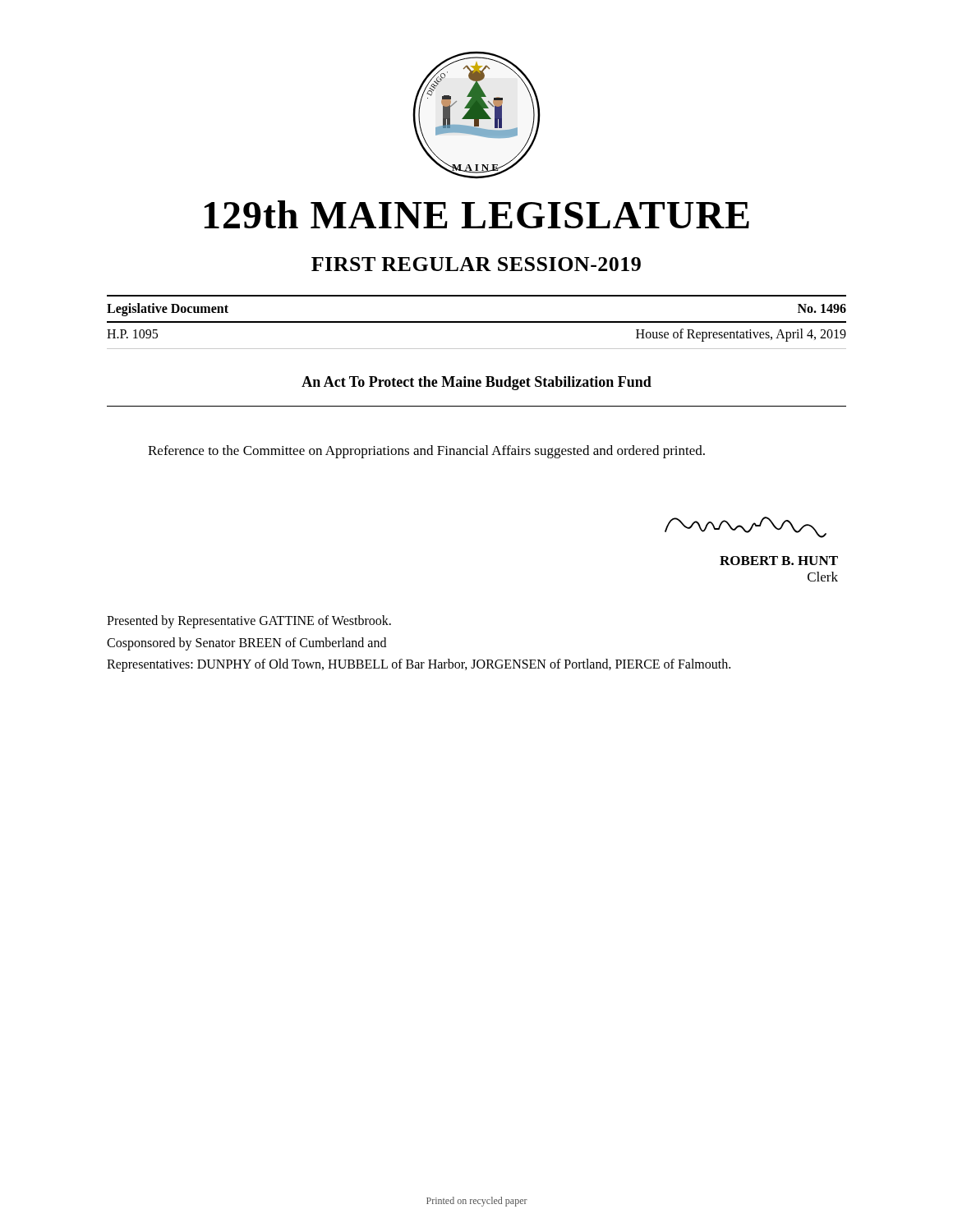Locate the block starting "Reference to the Committee on Appropriations and Financial"
Viewport: 953px width, 1232px height.
(x=427, y=450)
